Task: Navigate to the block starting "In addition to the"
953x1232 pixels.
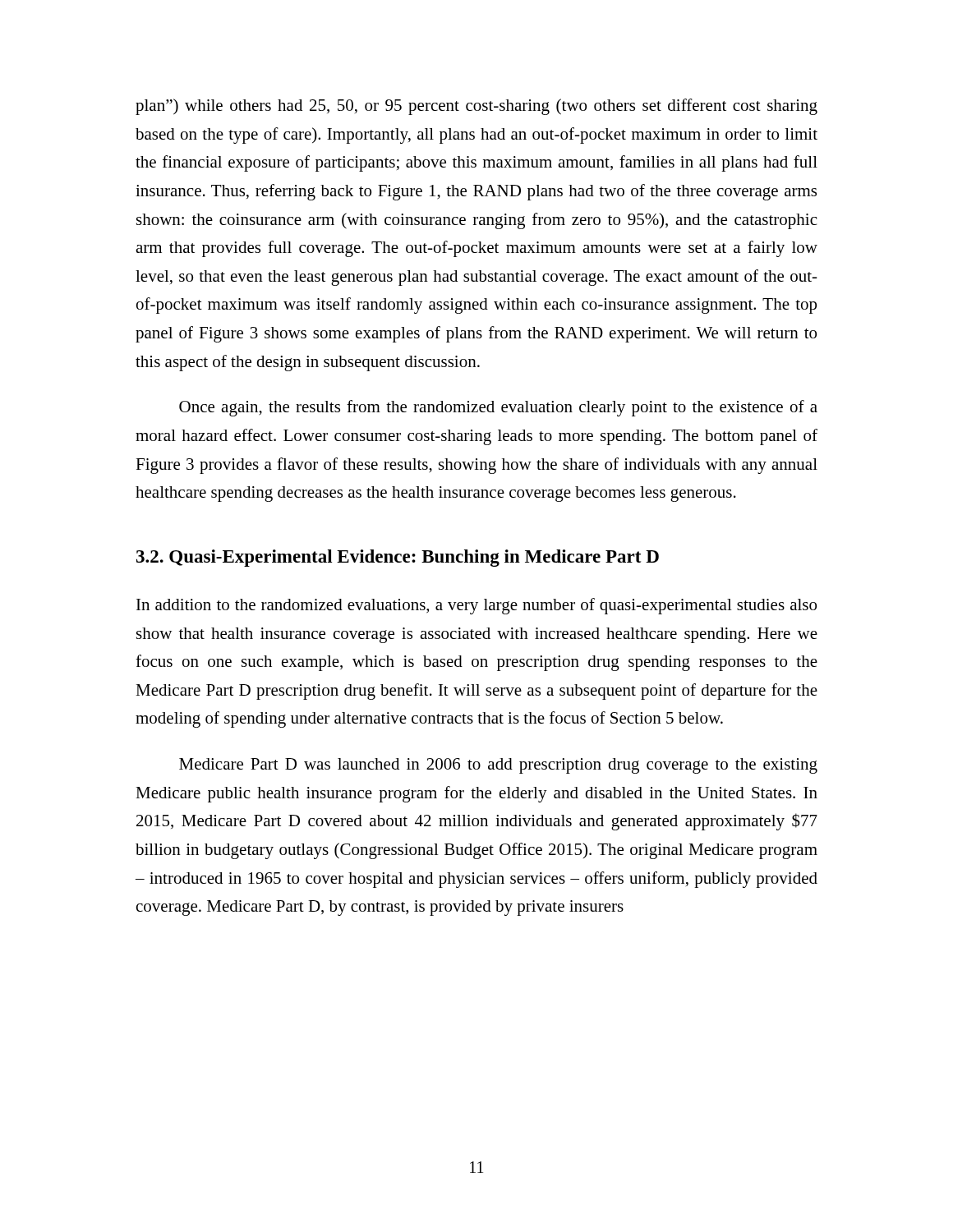Action: [476, 662]
